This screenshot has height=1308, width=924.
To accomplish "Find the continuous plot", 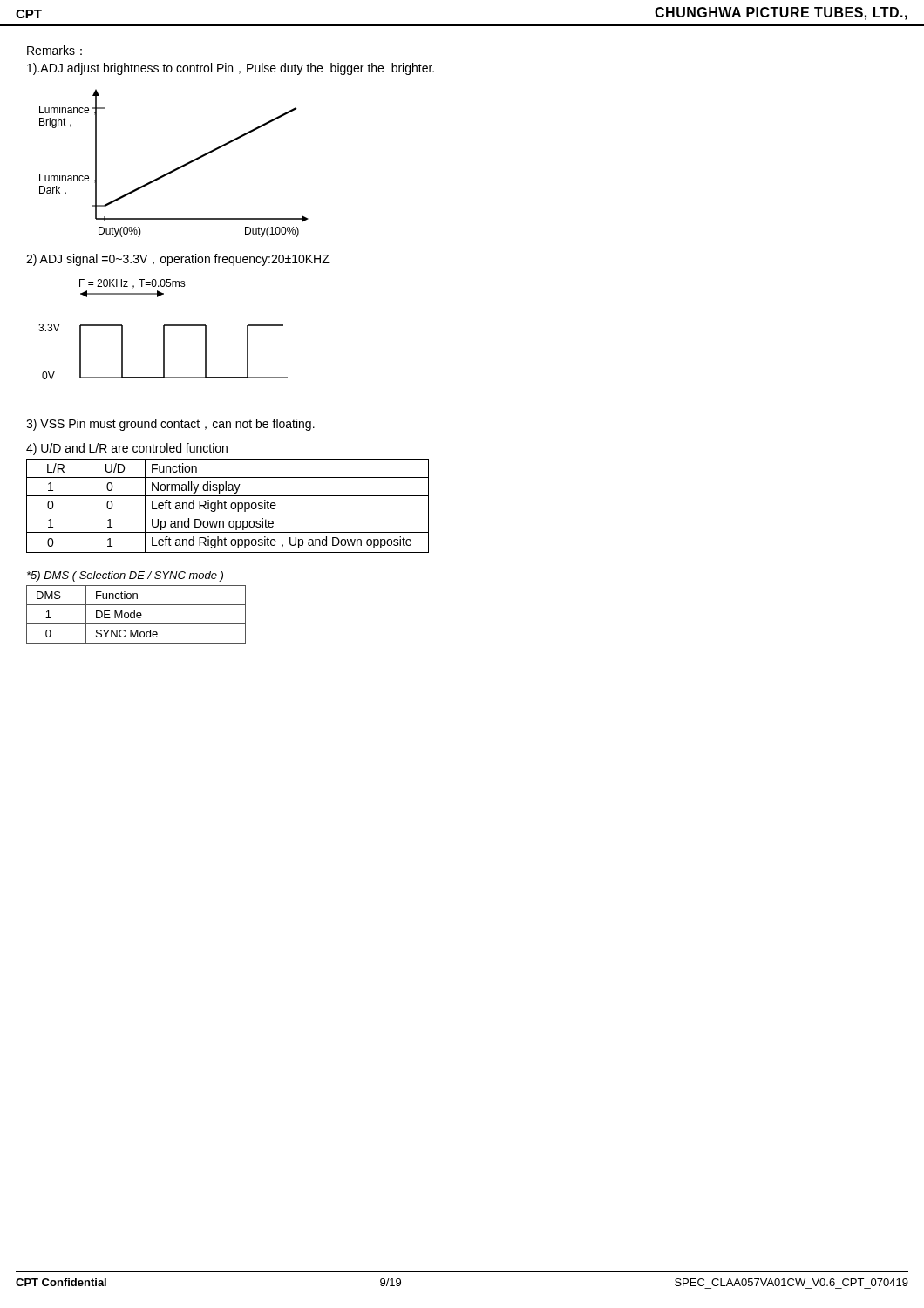I will (466, 164).
